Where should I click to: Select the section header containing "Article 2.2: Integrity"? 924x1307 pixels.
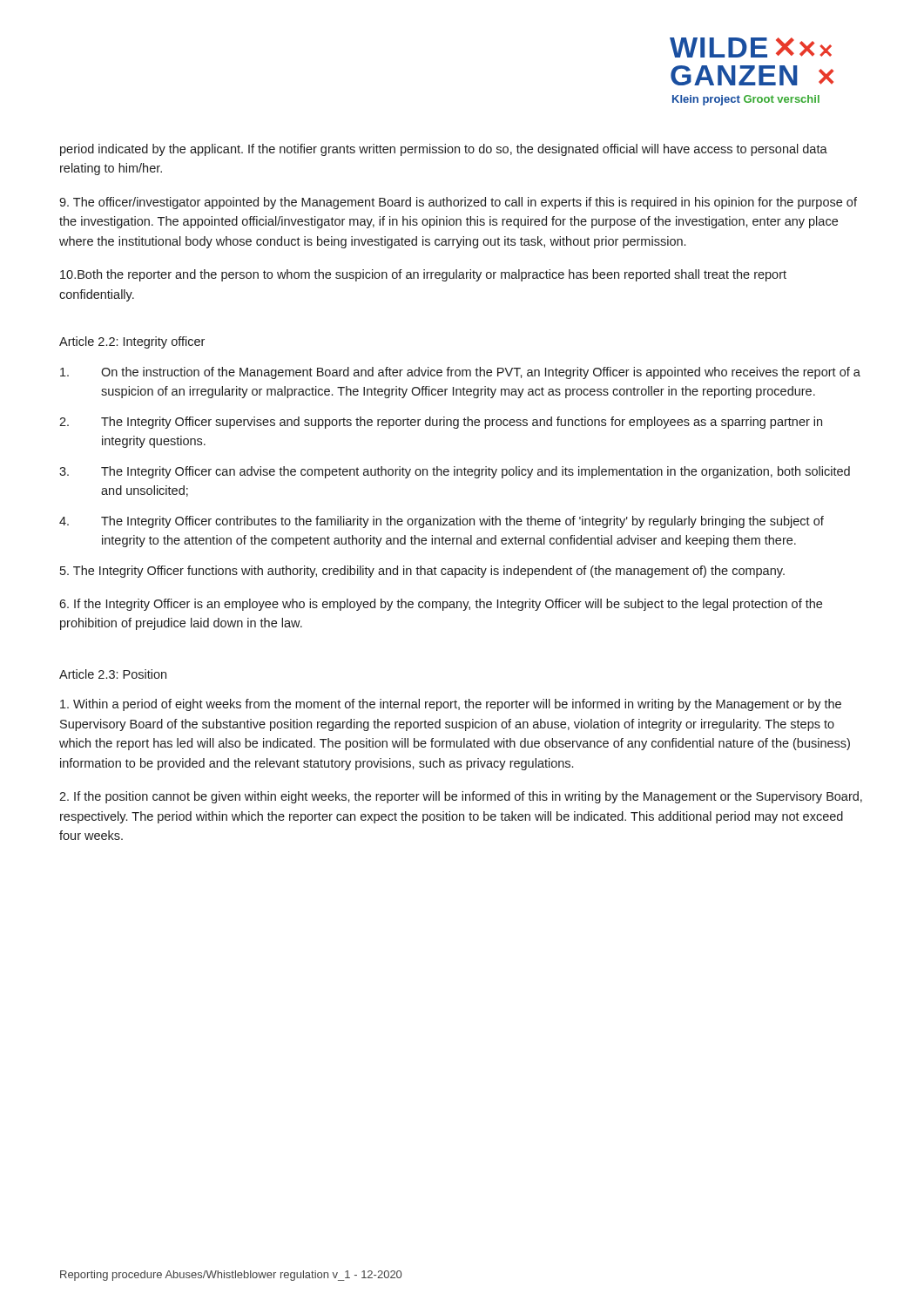coord(132,342)
